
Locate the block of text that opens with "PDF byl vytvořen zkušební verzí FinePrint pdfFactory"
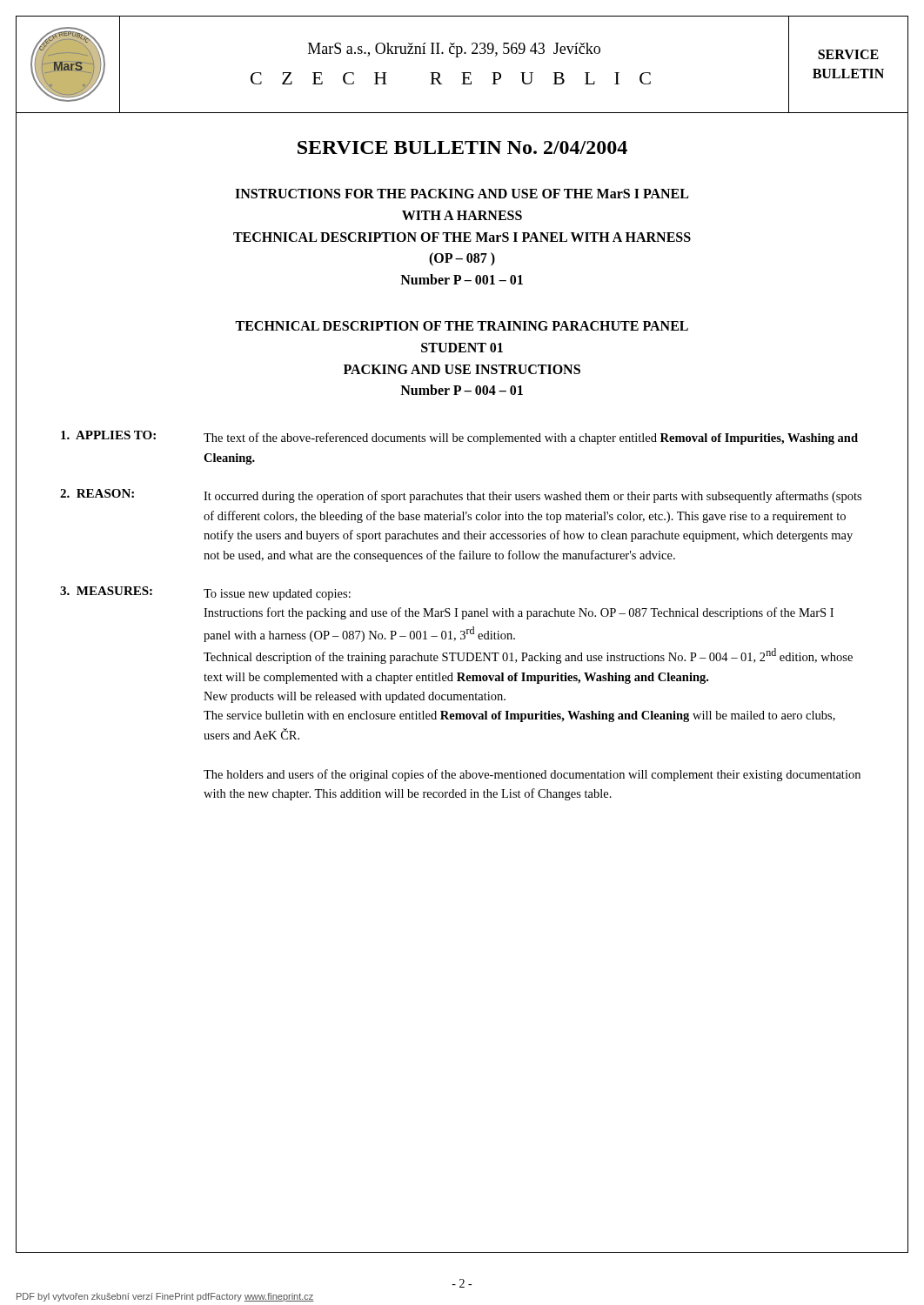click(x=165, y=1296)
